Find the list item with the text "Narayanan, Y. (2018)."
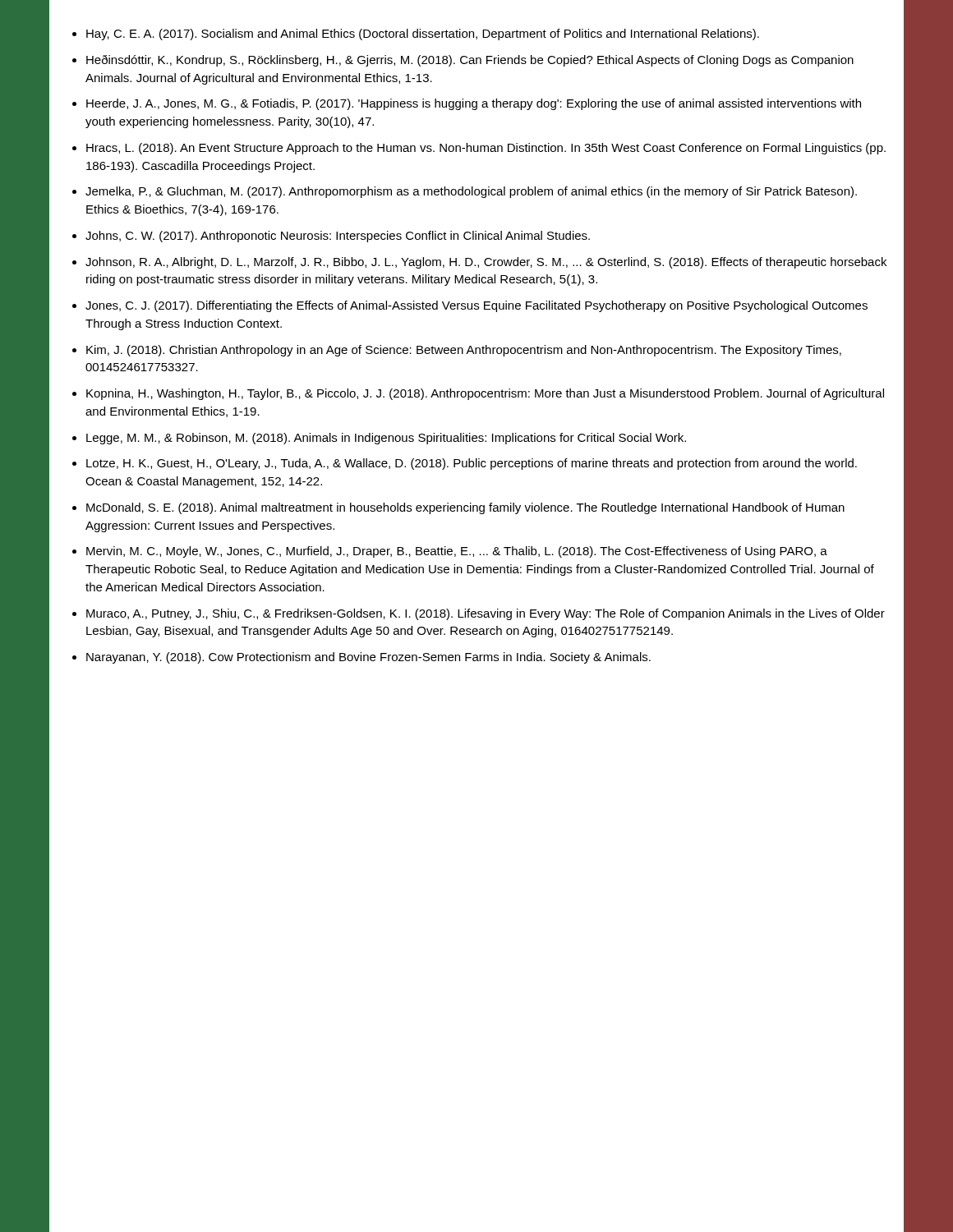The height and width of the screenshot is (1232, 953). click(x=368, y=657)
